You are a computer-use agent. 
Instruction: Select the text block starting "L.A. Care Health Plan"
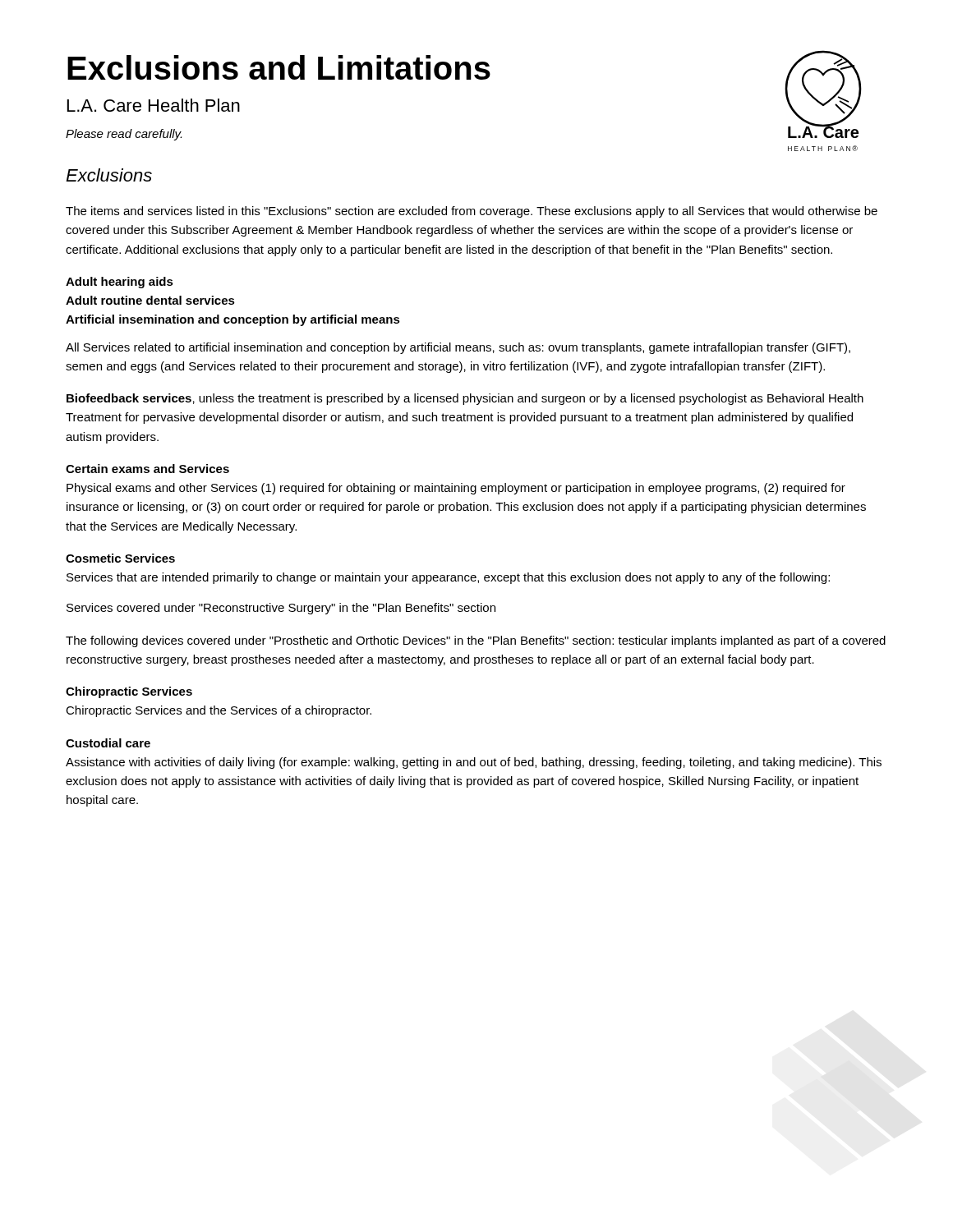click(153, 106)
